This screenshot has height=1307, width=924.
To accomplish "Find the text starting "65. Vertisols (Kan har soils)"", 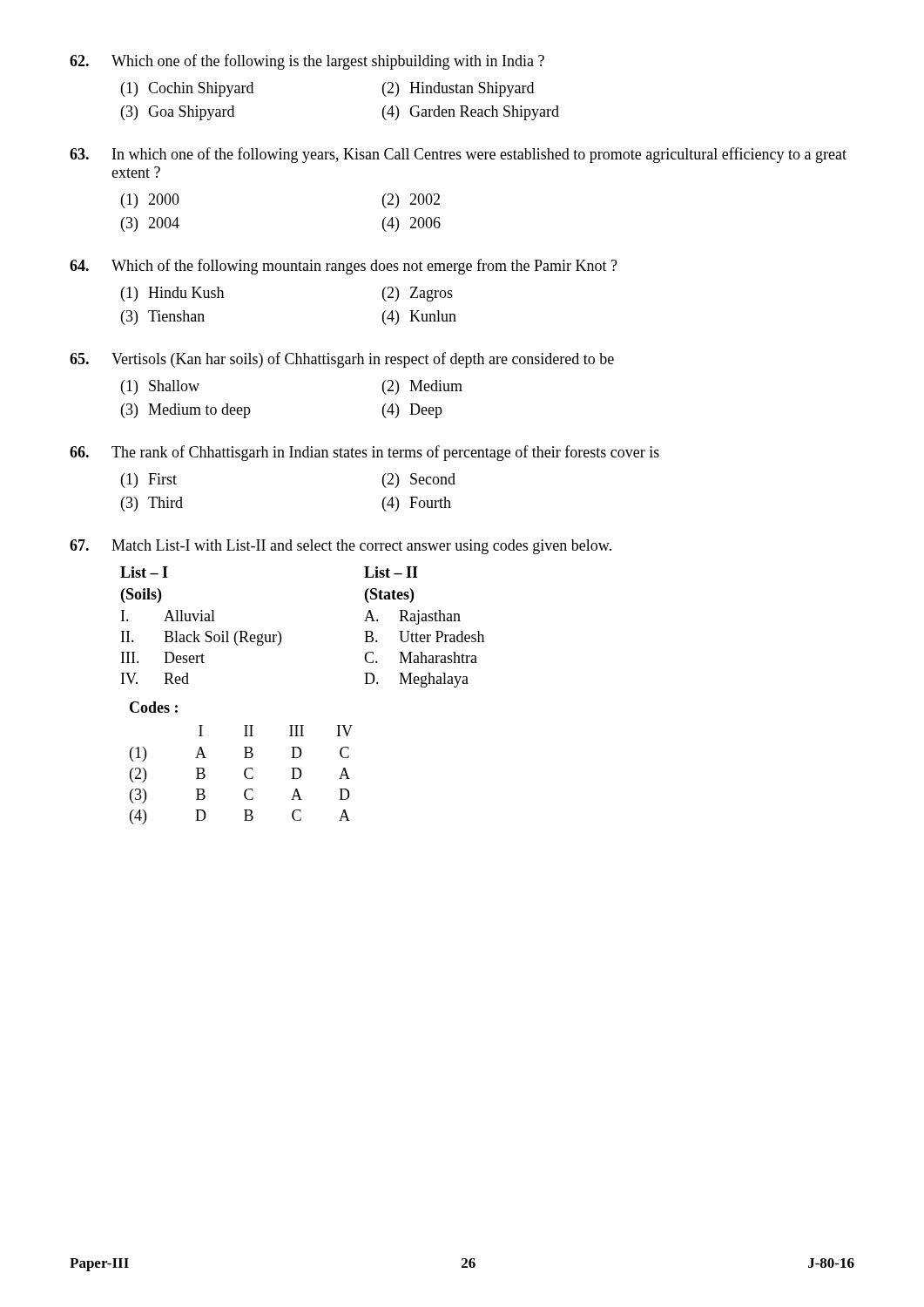I will tap(462, 385).
